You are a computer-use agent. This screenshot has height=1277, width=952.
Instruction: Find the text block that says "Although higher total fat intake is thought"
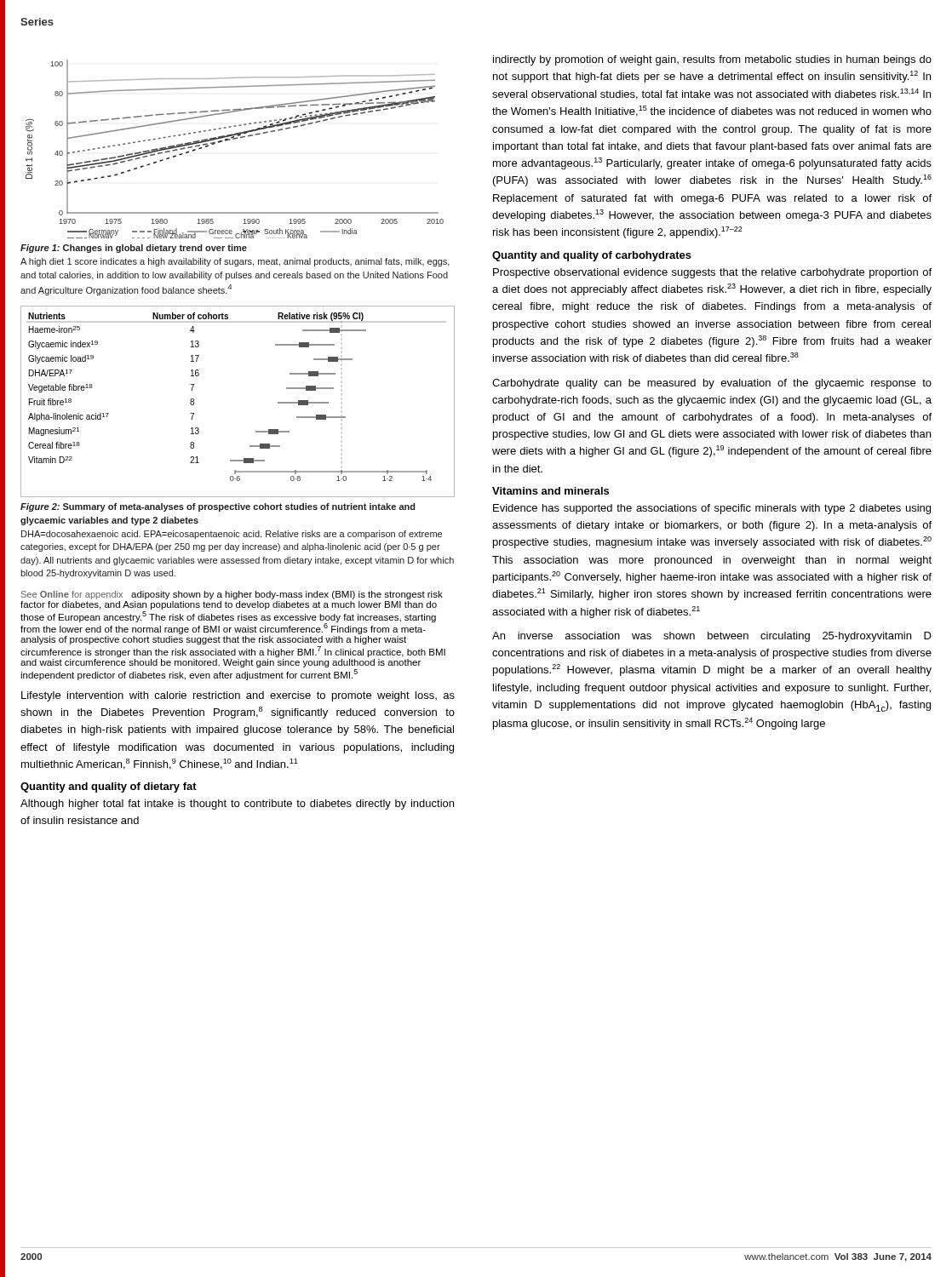click(x=238, y=812)
